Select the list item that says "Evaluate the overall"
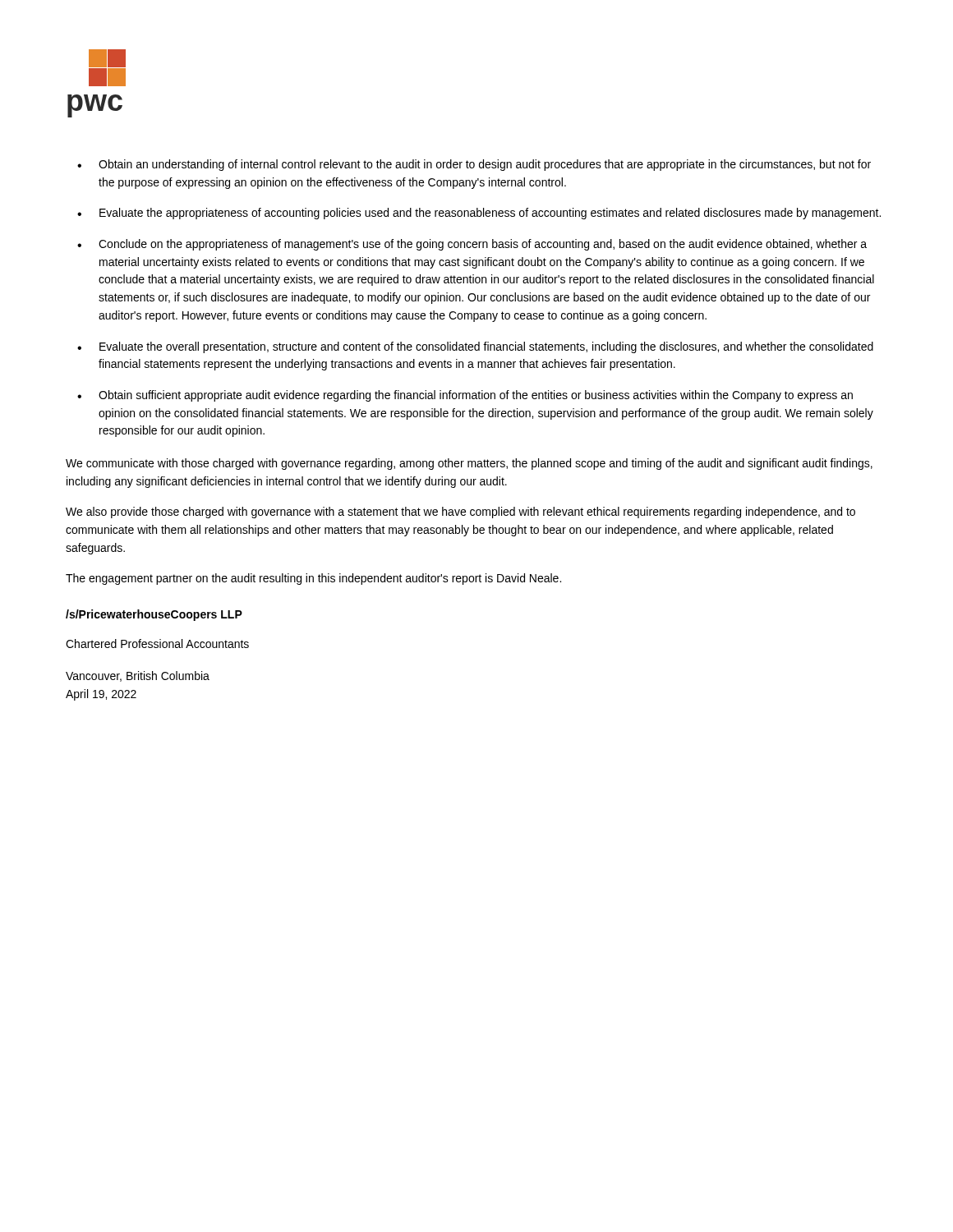The height and width of the screenshot is (1232, 953). pos(486,355)
